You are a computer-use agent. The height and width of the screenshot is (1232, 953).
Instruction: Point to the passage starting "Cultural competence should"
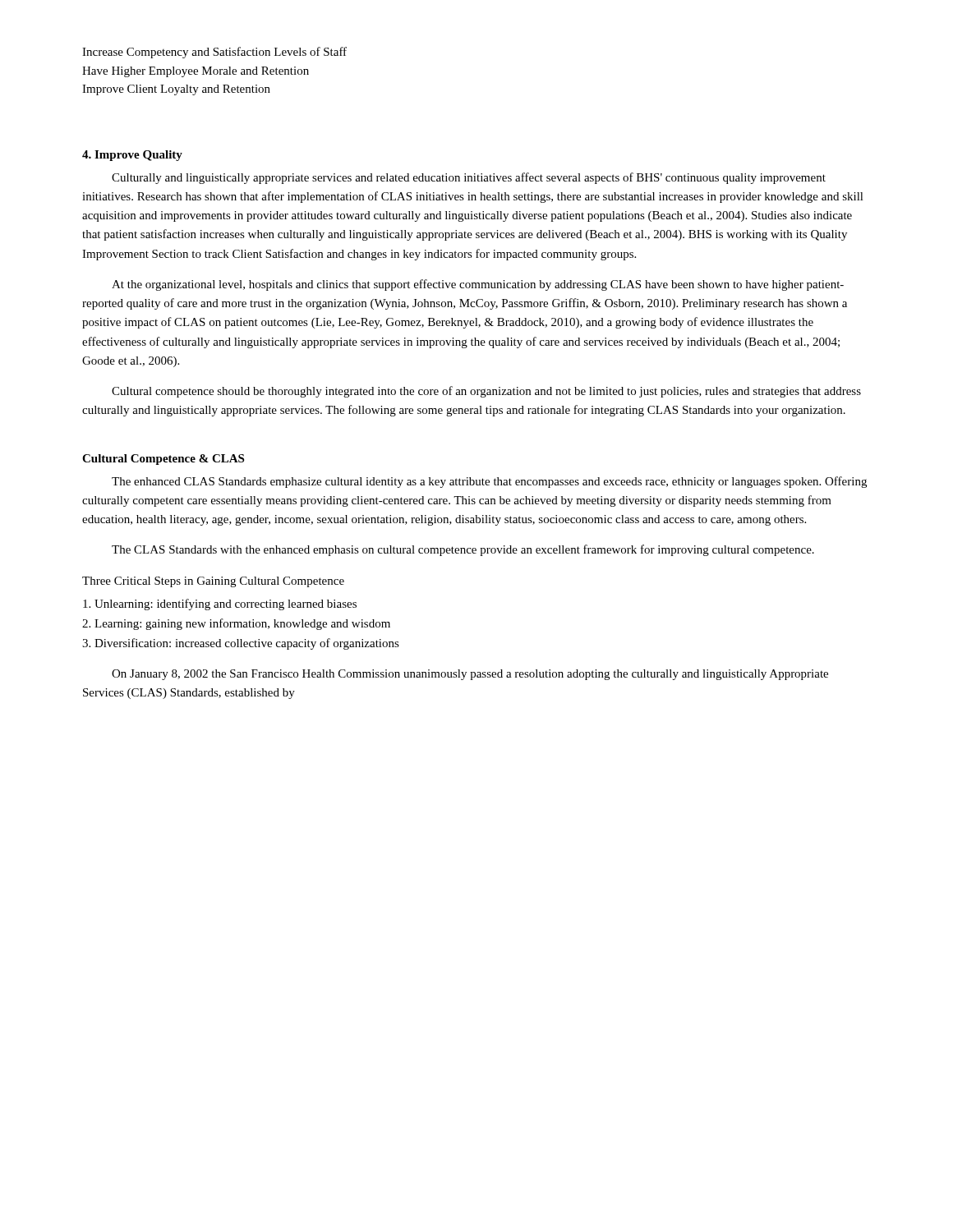click(x=472, y=401)
